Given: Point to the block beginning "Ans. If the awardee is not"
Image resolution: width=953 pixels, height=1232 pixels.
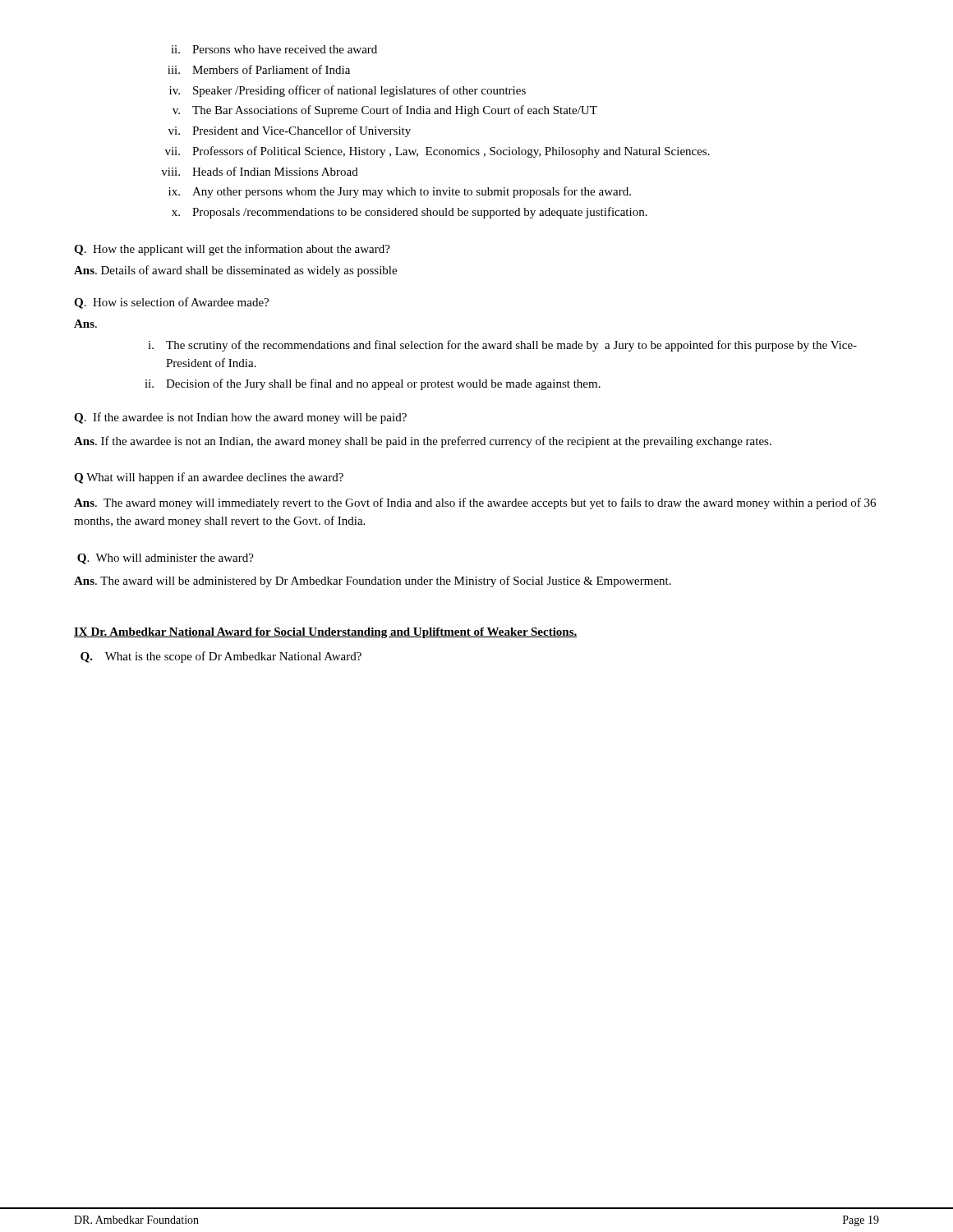Looking at the screenshot, I should (x=423, y=441).
